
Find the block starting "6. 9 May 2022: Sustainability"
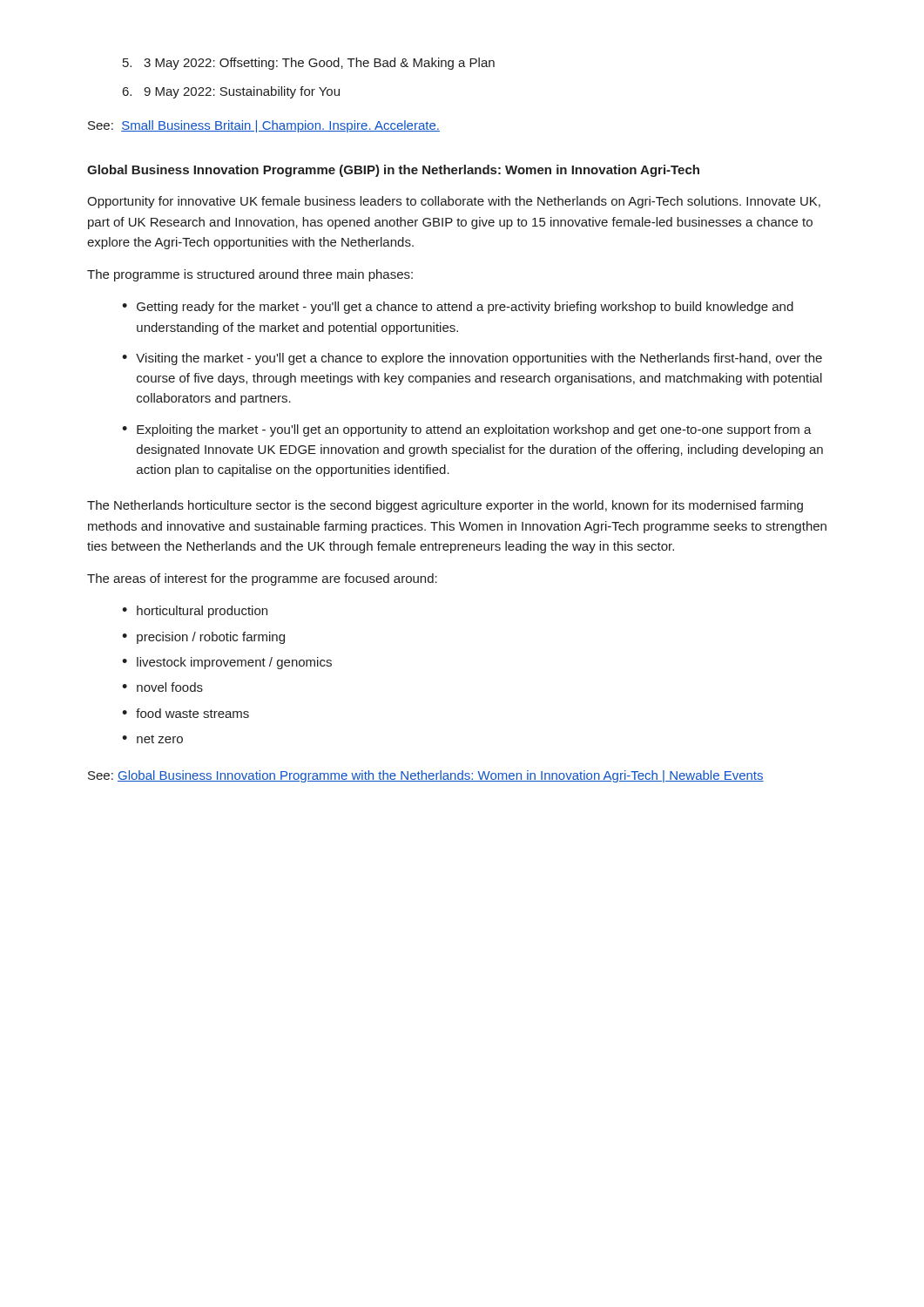tap(231, 91)
